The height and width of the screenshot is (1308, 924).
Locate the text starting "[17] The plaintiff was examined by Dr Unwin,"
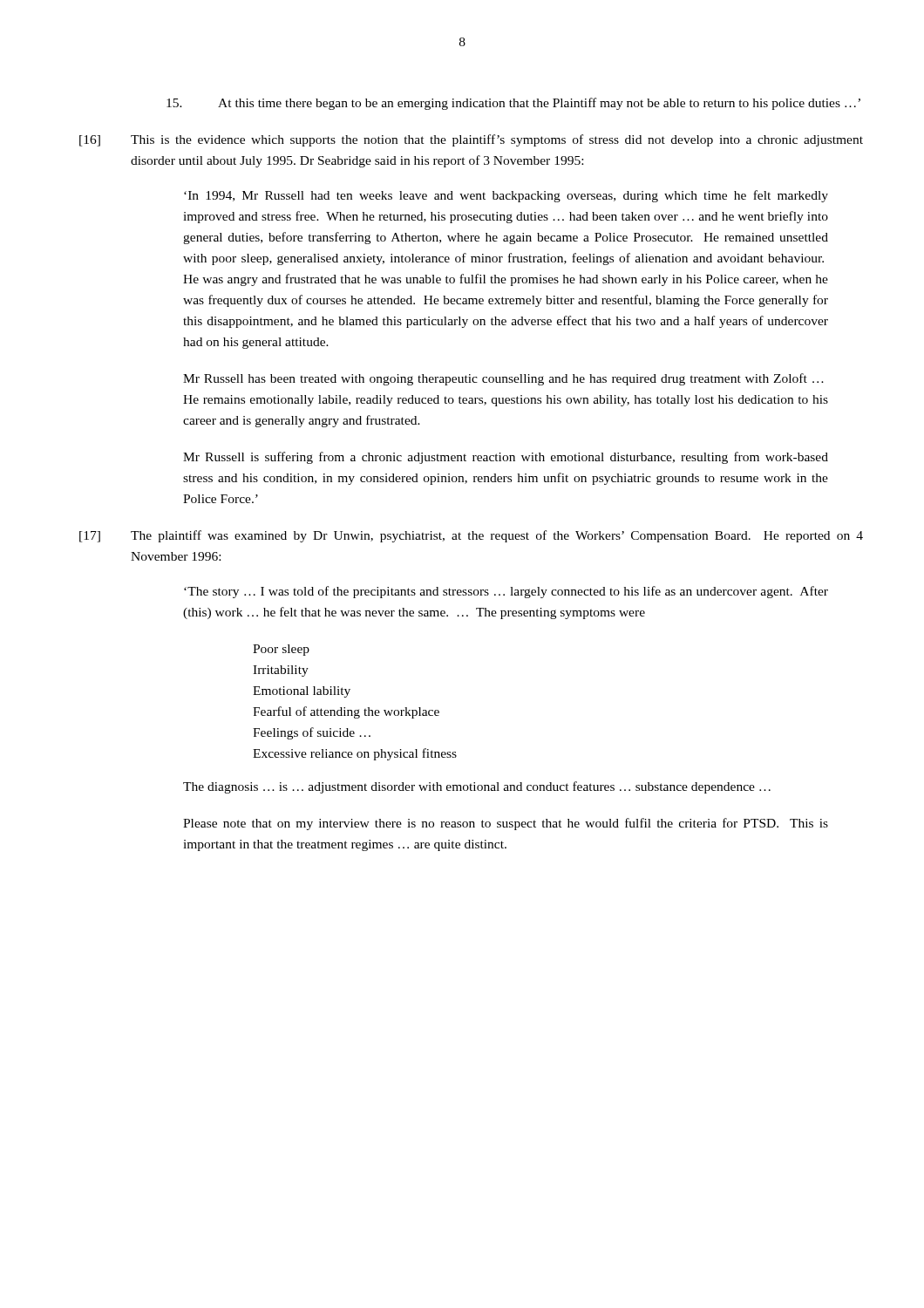pyautogui.click(x=471, y=546)
